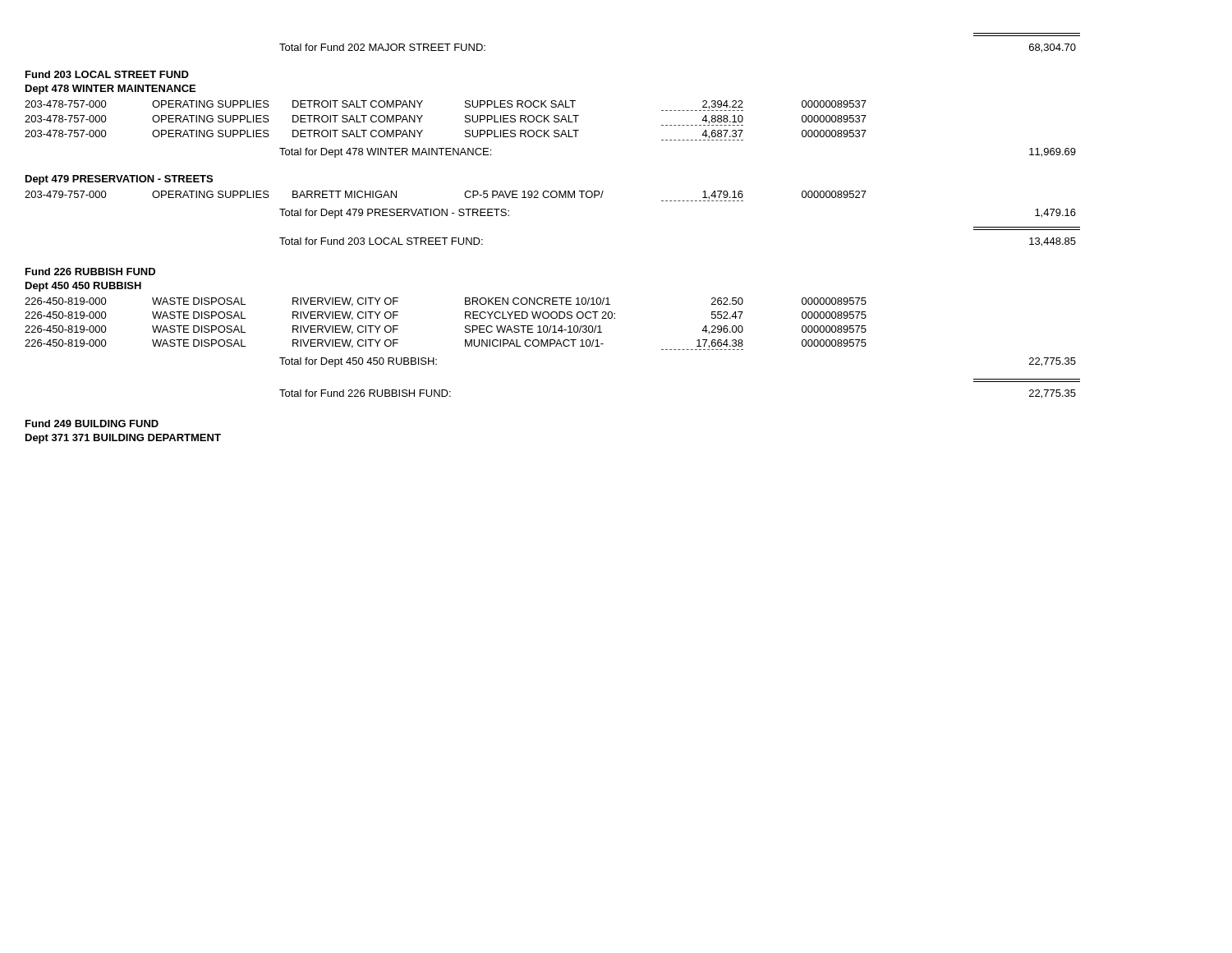The height and width of the screenshot is (953, 1232).
Task: Select the text that reads "Total for Fund 226 RUBBISH FUND: 22,775.35"
Action: 361,394
